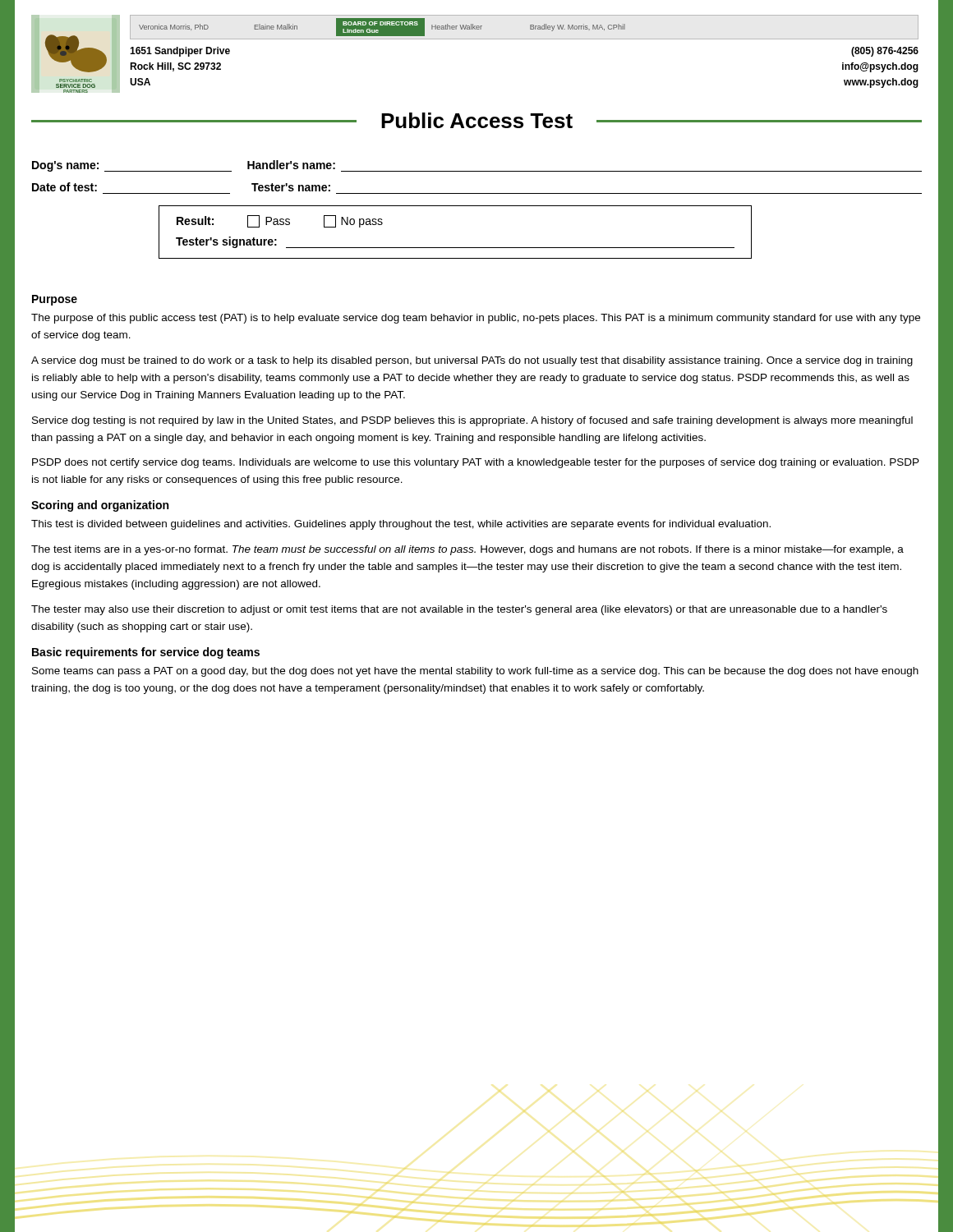The image size is (953, 1232).
Task: Select the block starting "Dog's name: Handler's name: Date of test:"
Action: click(476, 176)
